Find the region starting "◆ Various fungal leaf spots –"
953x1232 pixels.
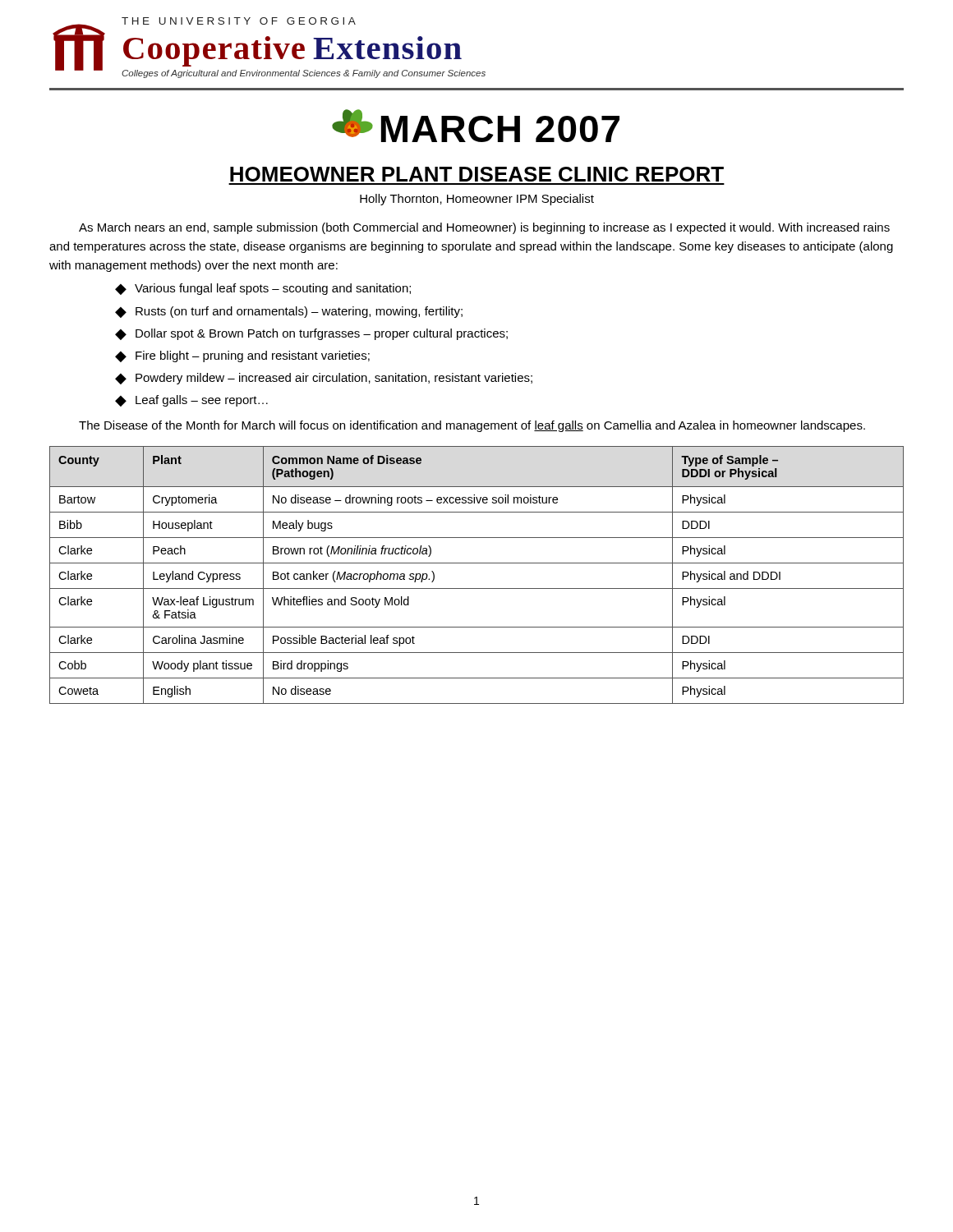(264, 289)
